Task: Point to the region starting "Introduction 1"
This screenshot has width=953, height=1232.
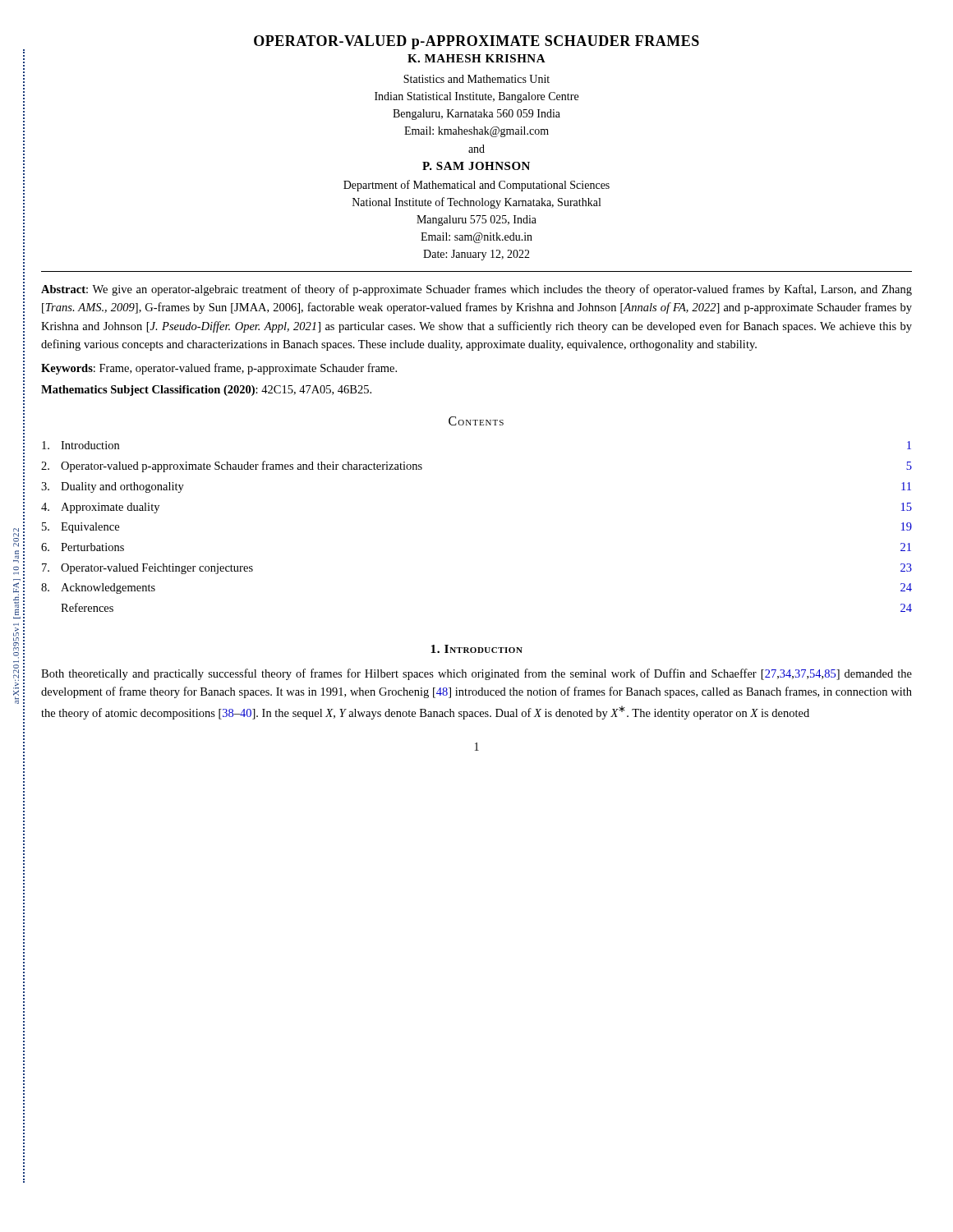Action: point(97,445)
